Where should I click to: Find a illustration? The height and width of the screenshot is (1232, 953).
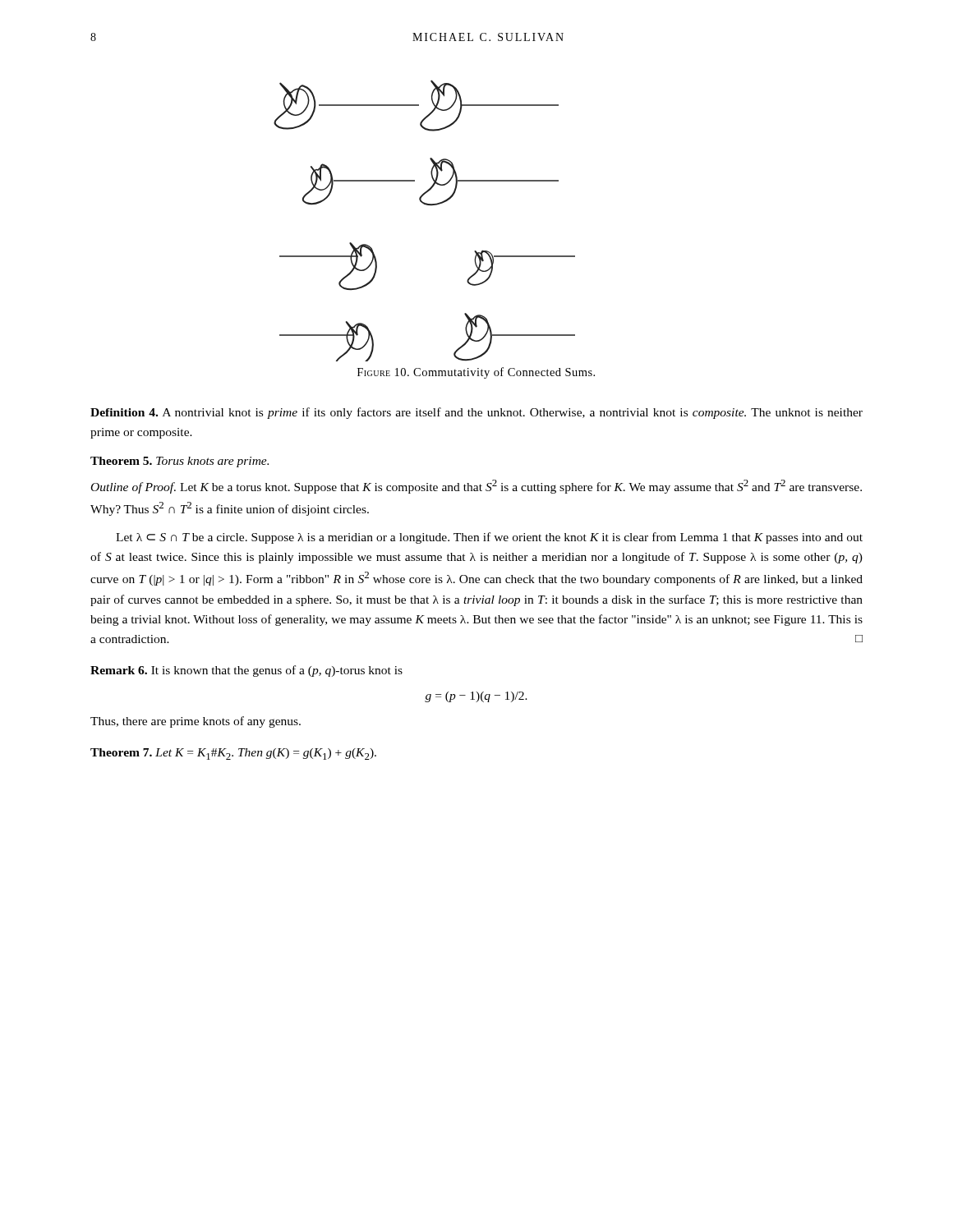pos(476,211)
